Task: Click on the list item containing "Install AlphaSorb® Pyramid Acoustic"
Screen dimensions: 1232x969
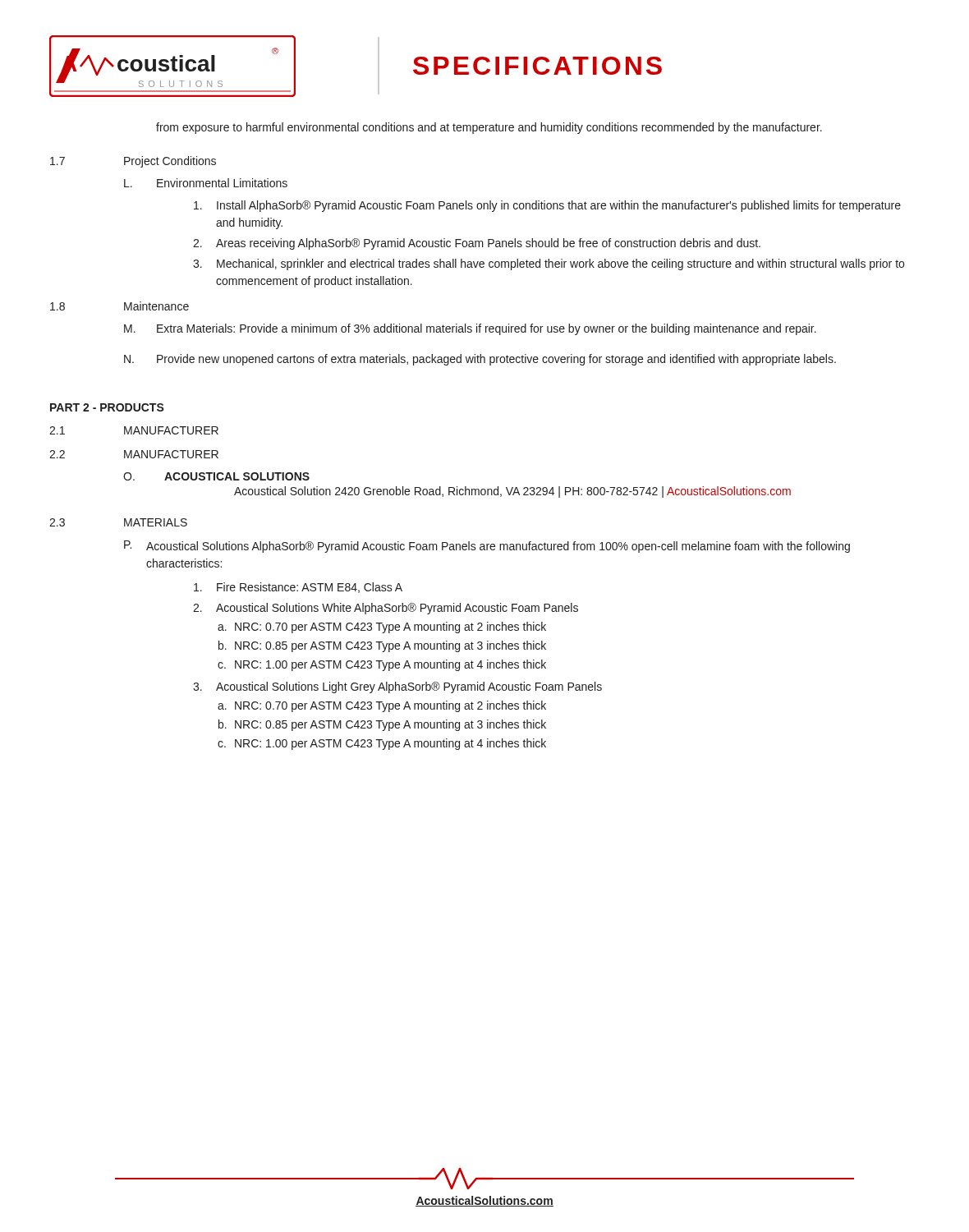Action: coord(556,214)
